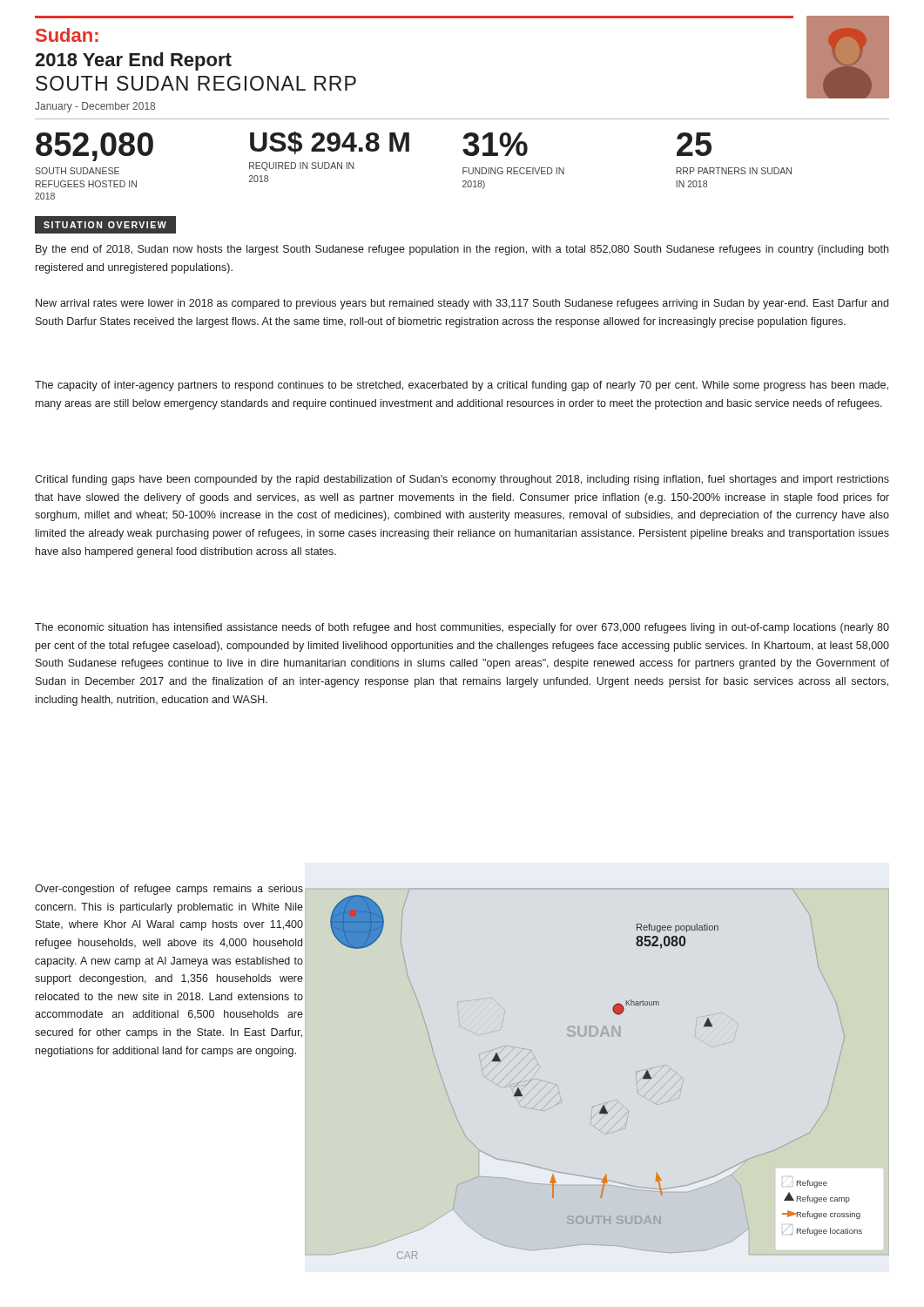
Task: Locate the section header containing "SITUATION OVERVIEW"
Action: click(x=105, y=225)
